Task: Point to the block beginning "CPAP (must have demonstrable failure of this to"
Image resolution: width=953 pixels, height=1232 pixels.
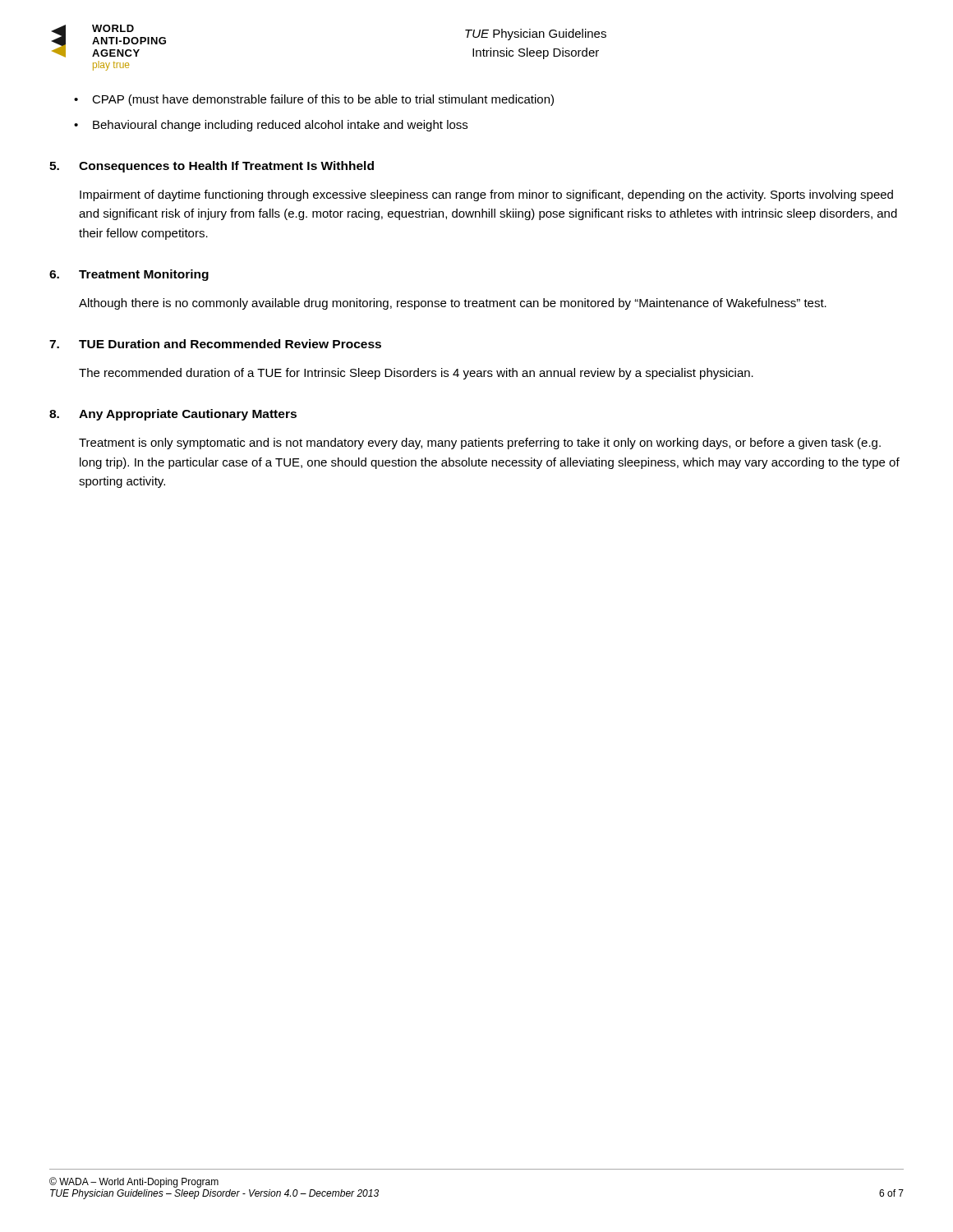Action: pos(323,99)
